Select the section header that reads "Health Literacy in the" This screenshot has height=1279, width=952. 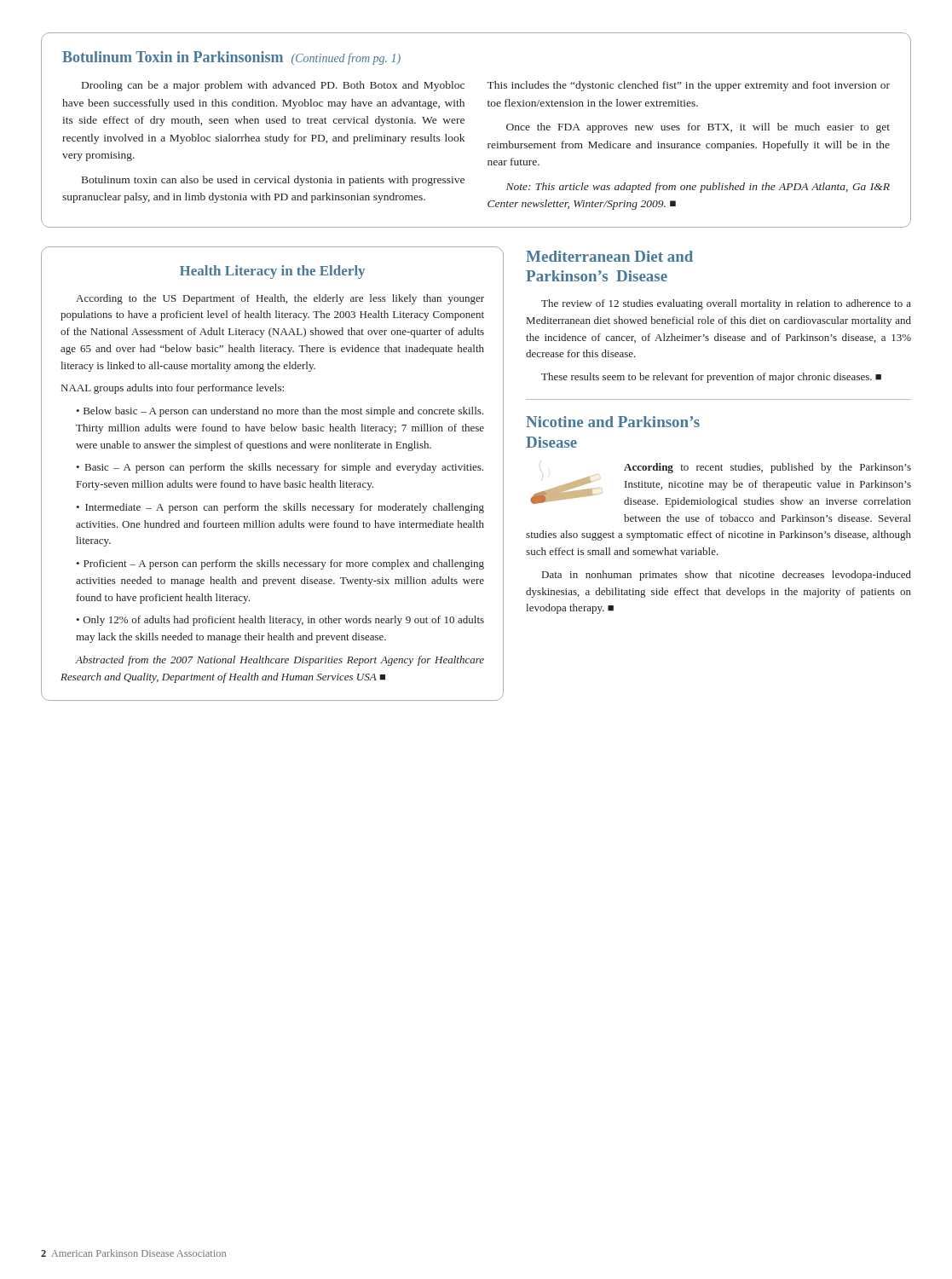point(272,270)
